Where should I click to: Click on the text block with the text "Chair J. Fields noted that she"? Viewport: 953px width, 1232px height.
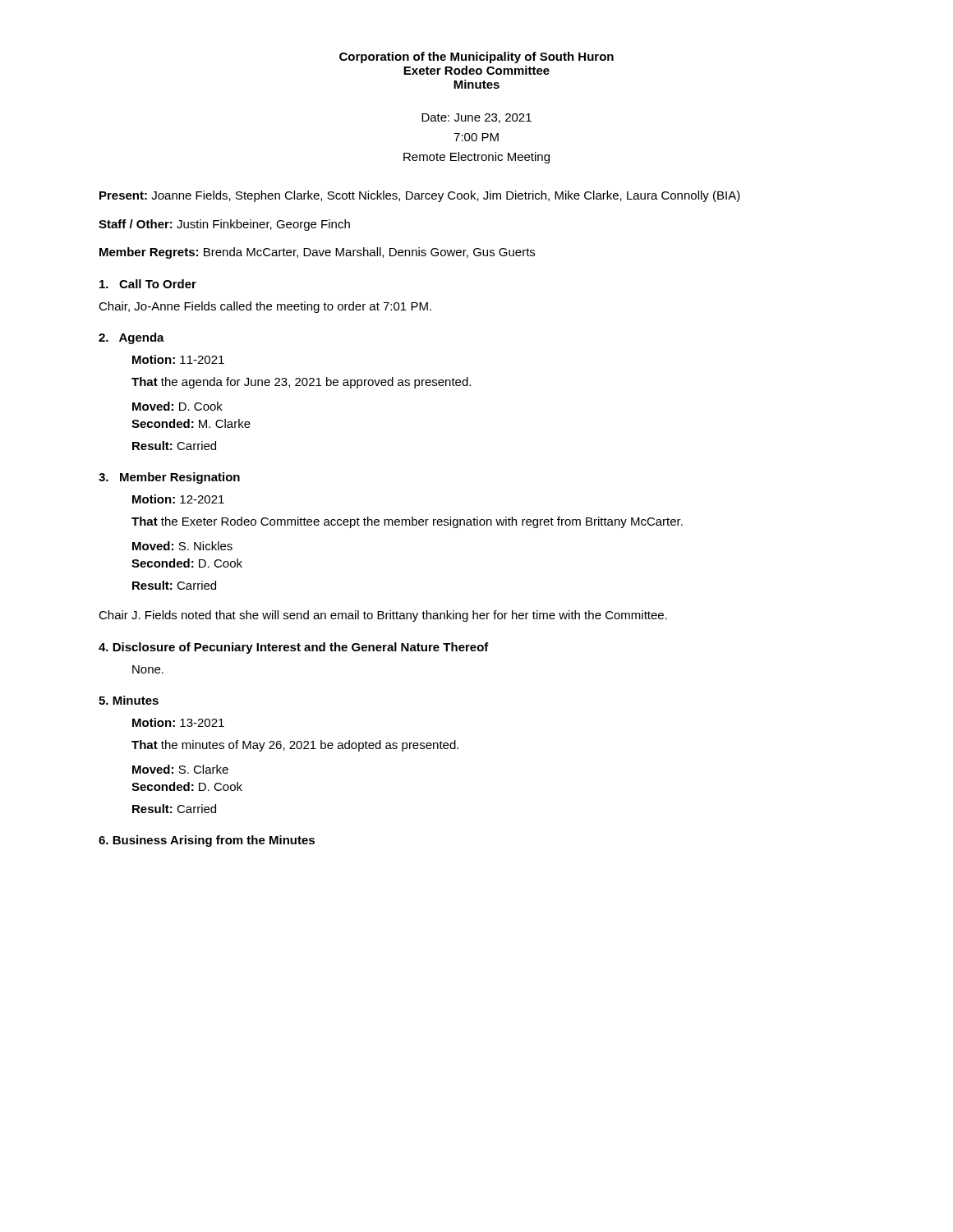point(383,615)
